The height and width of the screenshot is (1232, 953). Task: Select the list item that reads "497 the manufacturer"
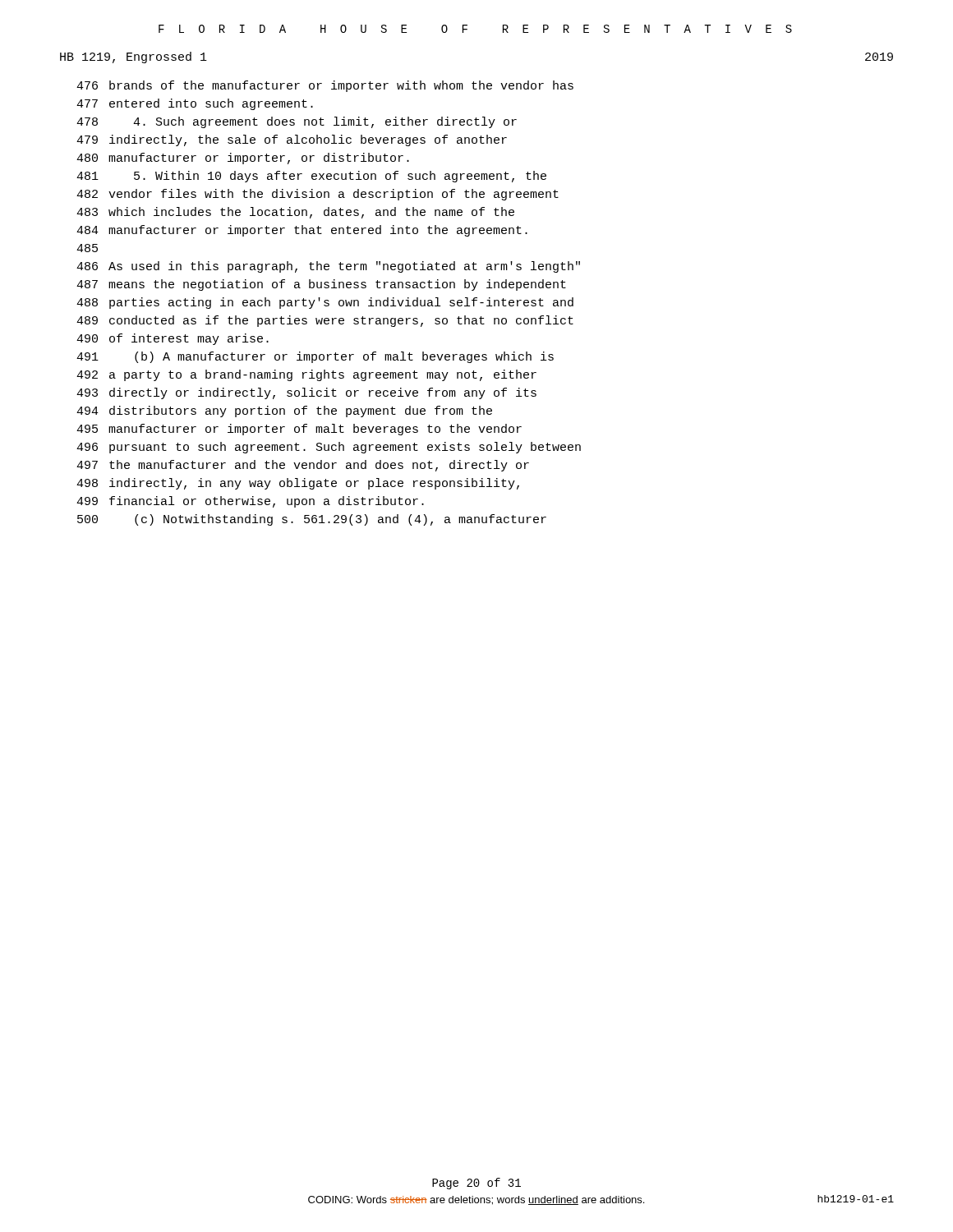[476, 466]
